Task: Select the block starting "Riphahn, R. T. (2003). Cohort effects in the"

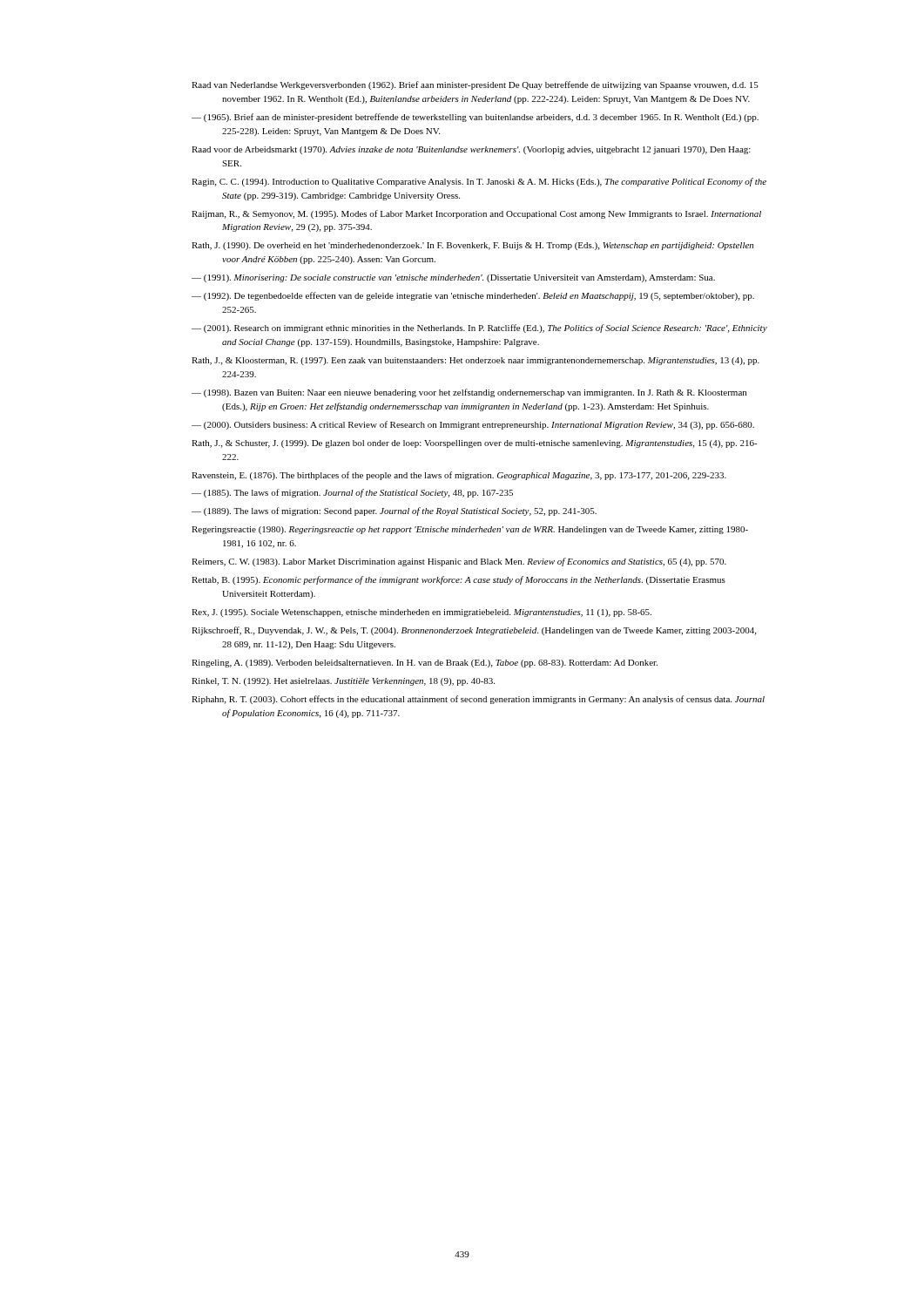Action: 478,706
